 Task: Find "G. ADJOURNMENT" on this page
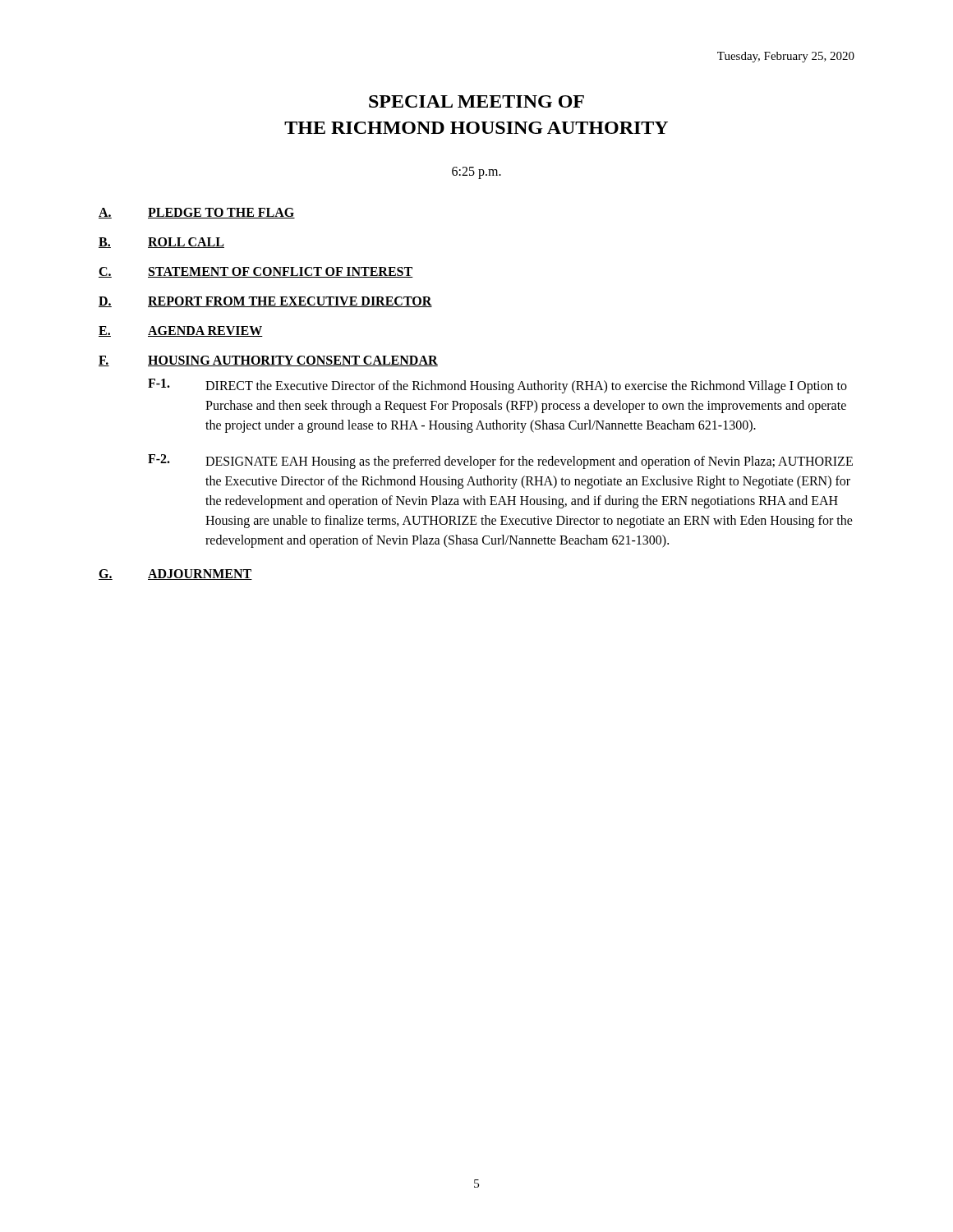(x=175, y=574)
